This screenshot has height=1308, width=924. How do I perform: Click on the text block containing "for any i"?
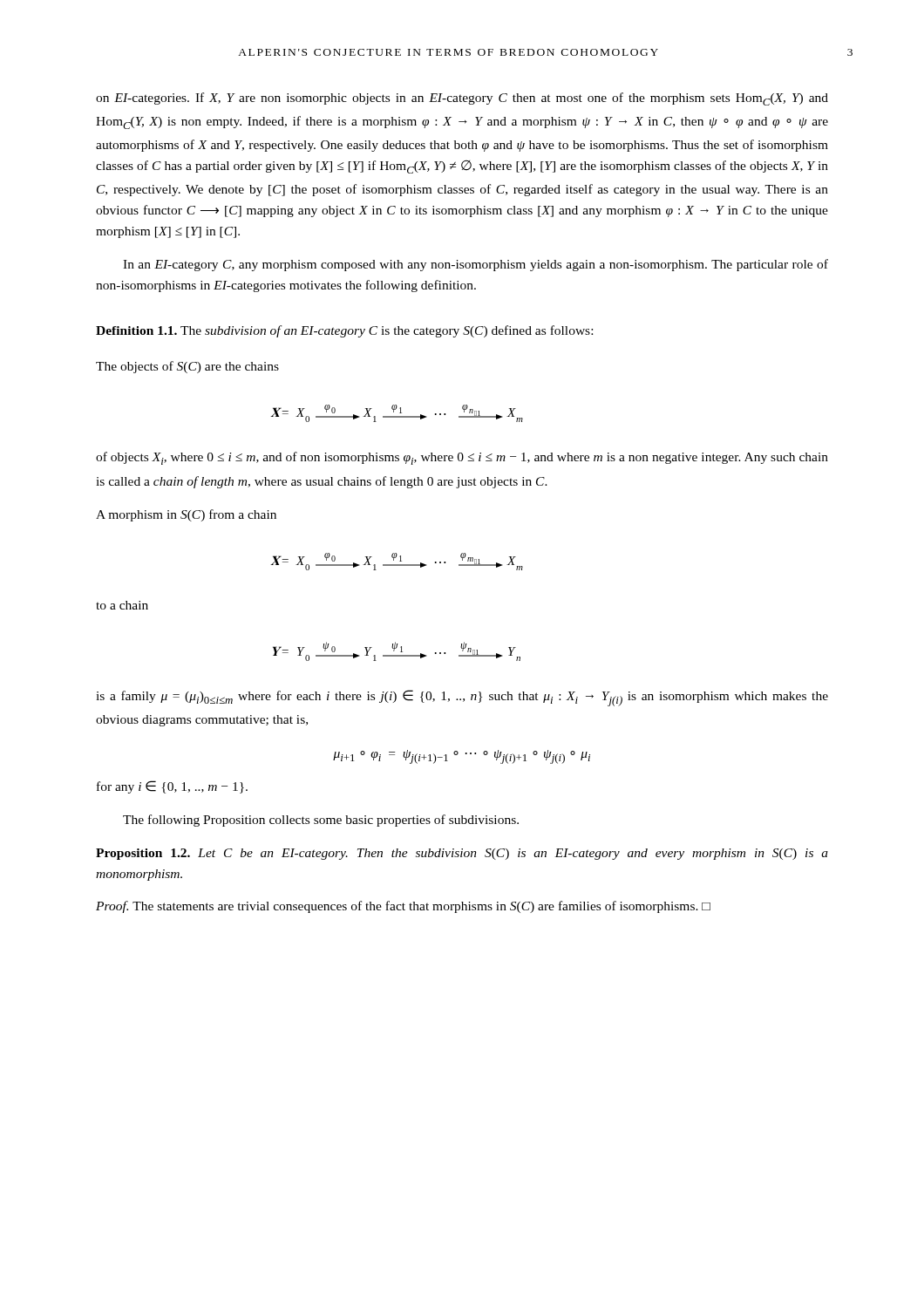[x=172, y=787]
